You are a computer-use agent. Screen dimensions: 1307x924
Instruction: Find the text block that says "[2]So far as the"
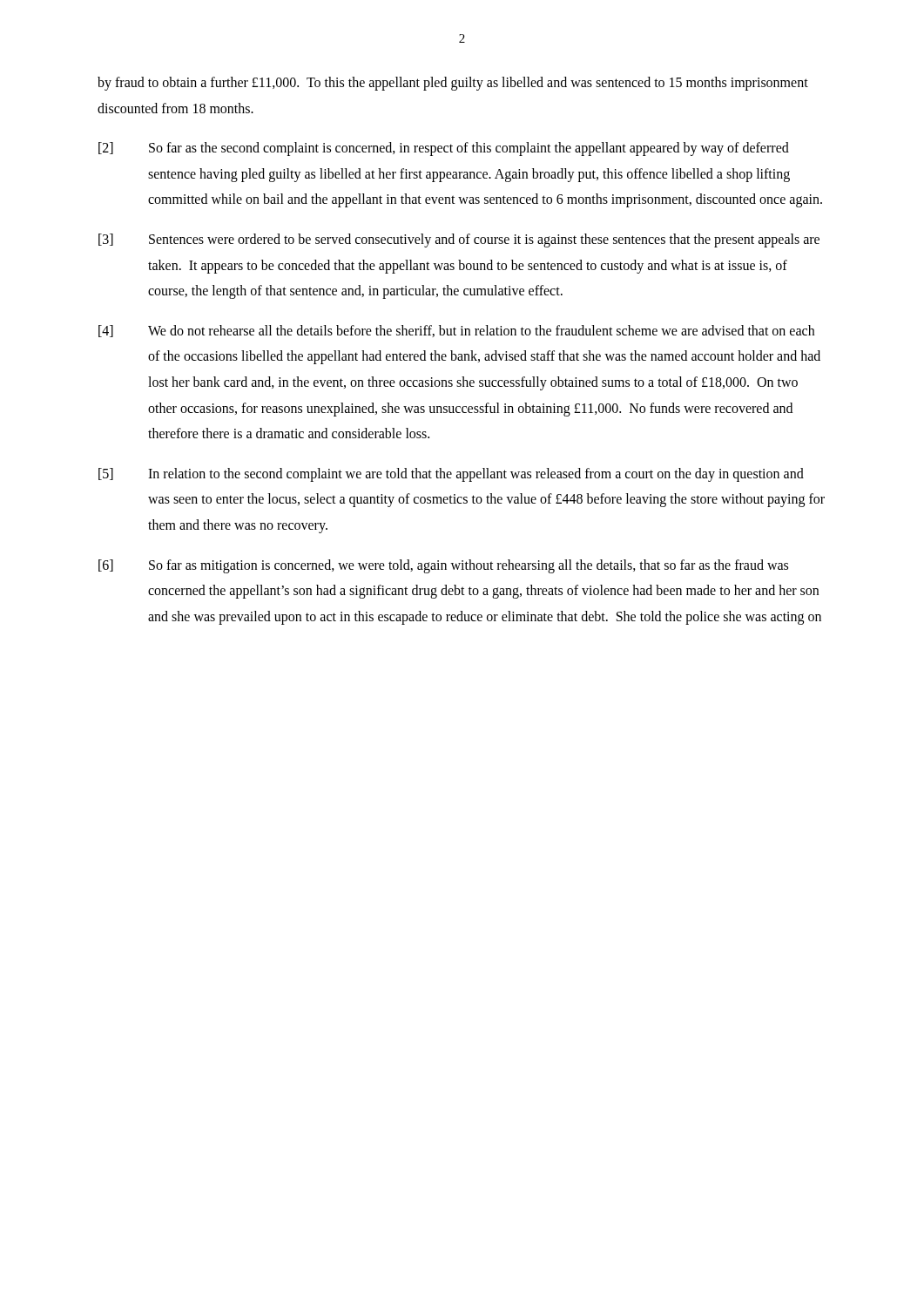click(462, 174)
